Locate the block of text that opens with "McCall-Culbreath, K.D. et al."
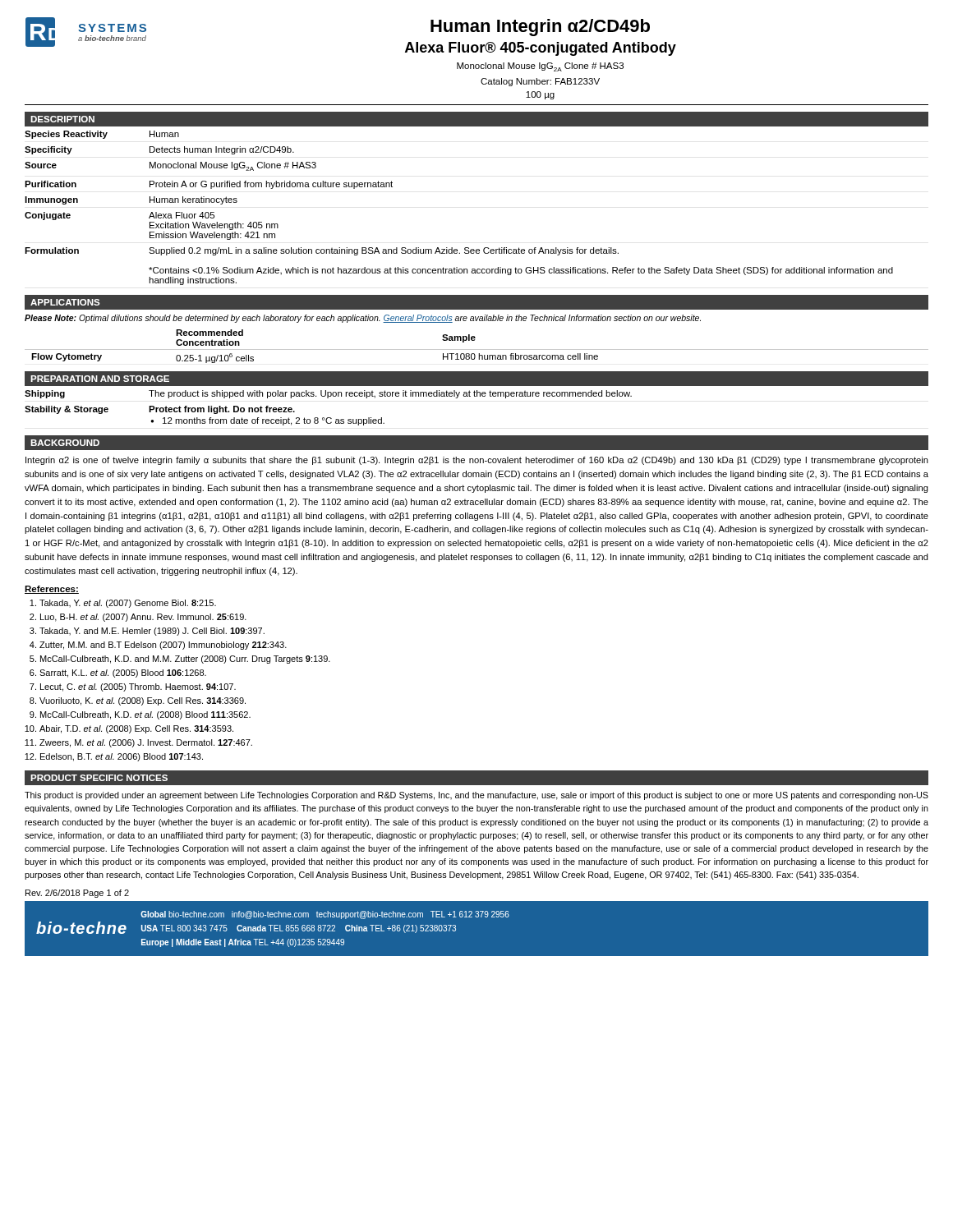This screenshot has width=953, height=1232. [145, 715]
